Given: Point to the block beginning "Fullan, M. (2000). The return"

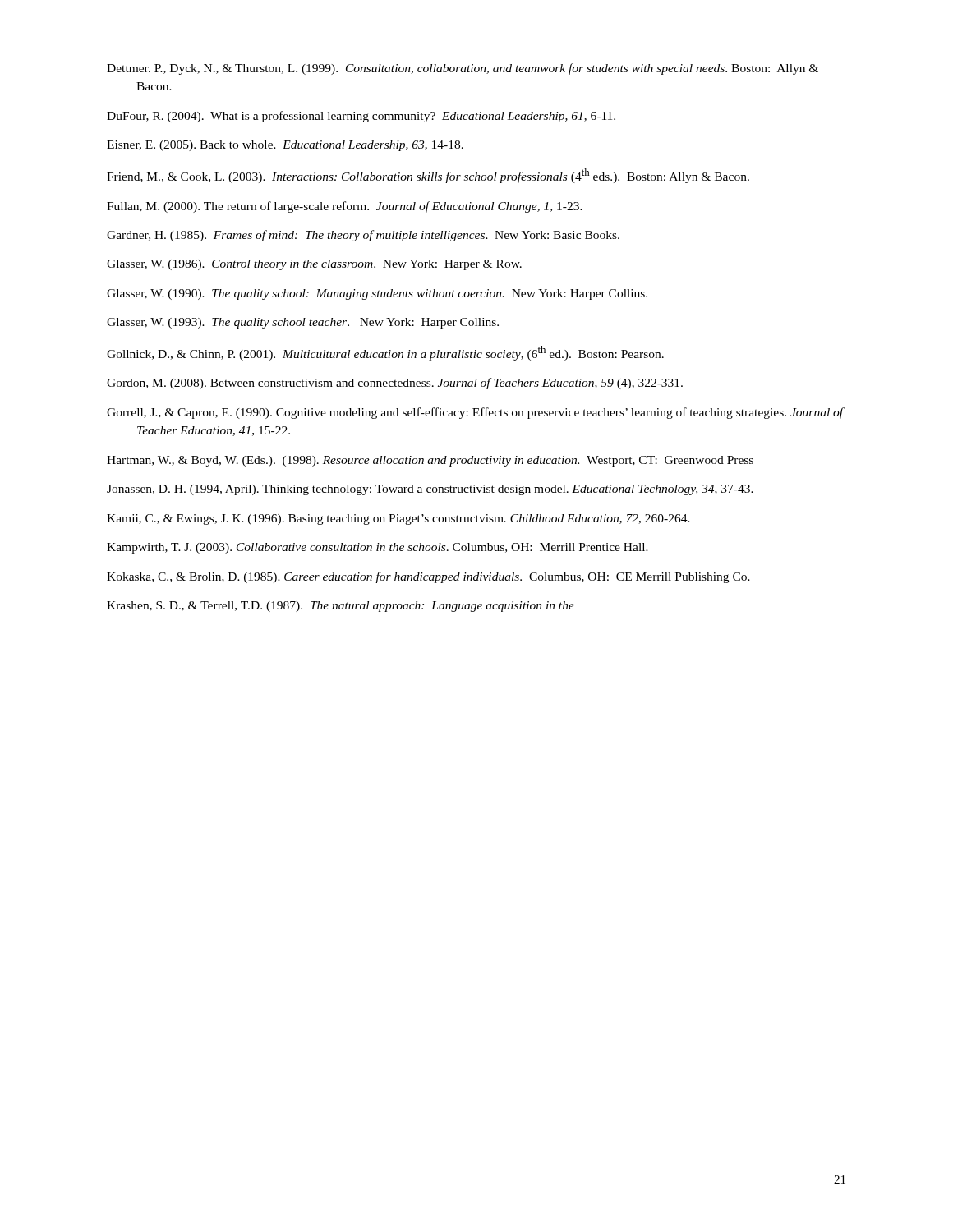Looking at the screenshot, I should coord(345,205).
